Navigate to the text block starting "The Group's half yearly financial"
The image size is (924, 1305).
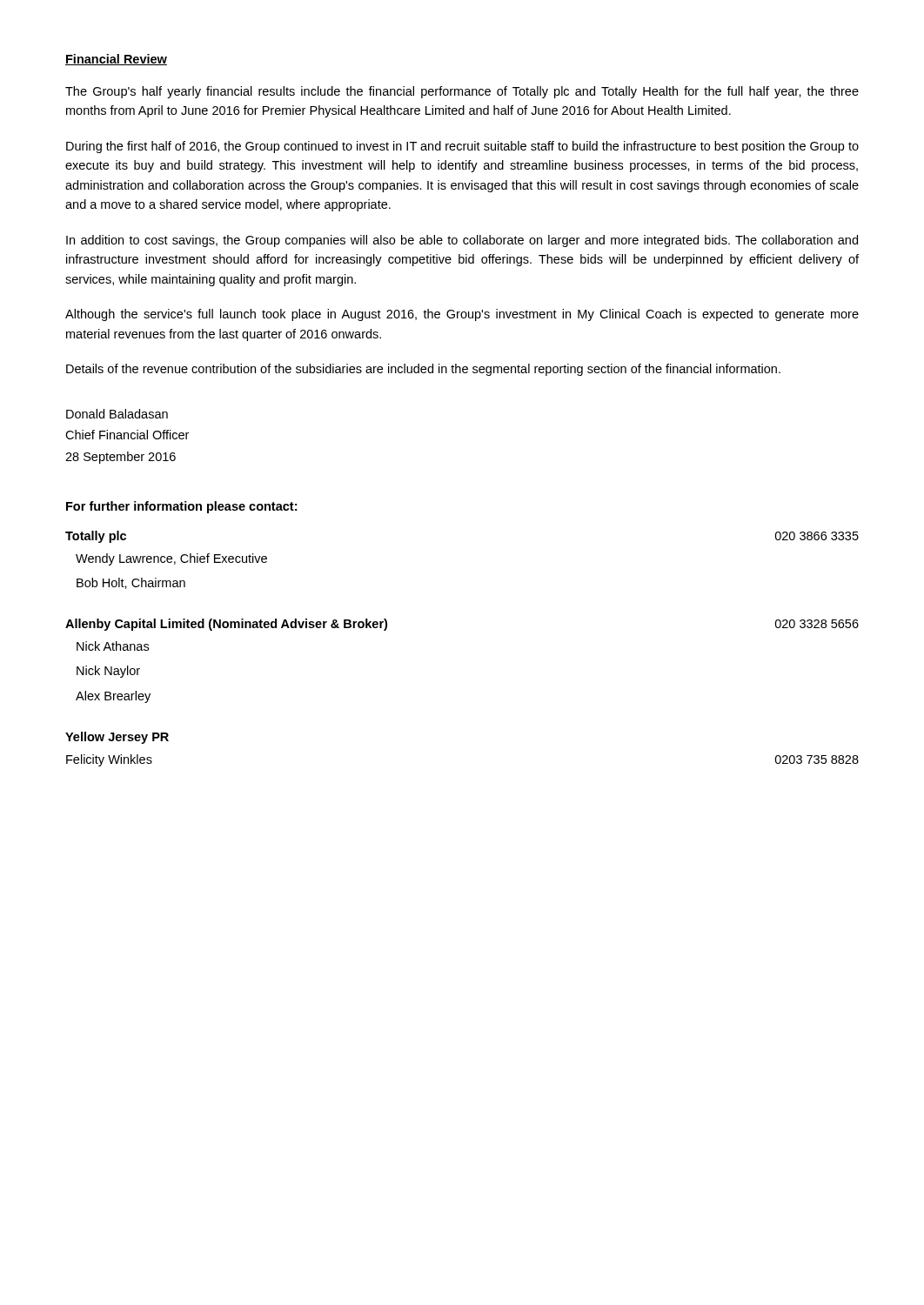(x=462, y=101)
